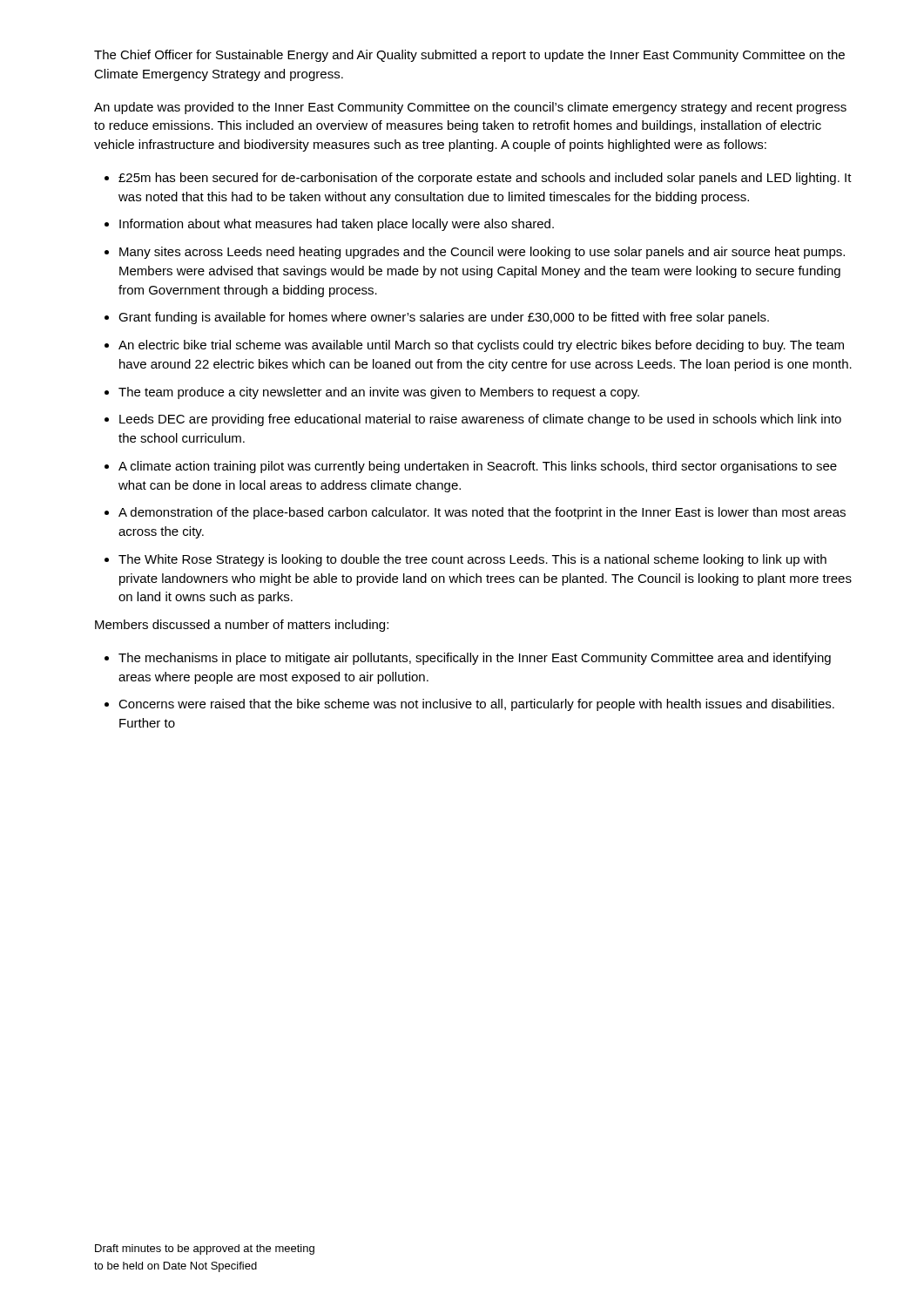Select the list item with the text "An electric bike trial scheme was"
Viewport: 924px width, 1307px height.
click(x=485, y=354)
